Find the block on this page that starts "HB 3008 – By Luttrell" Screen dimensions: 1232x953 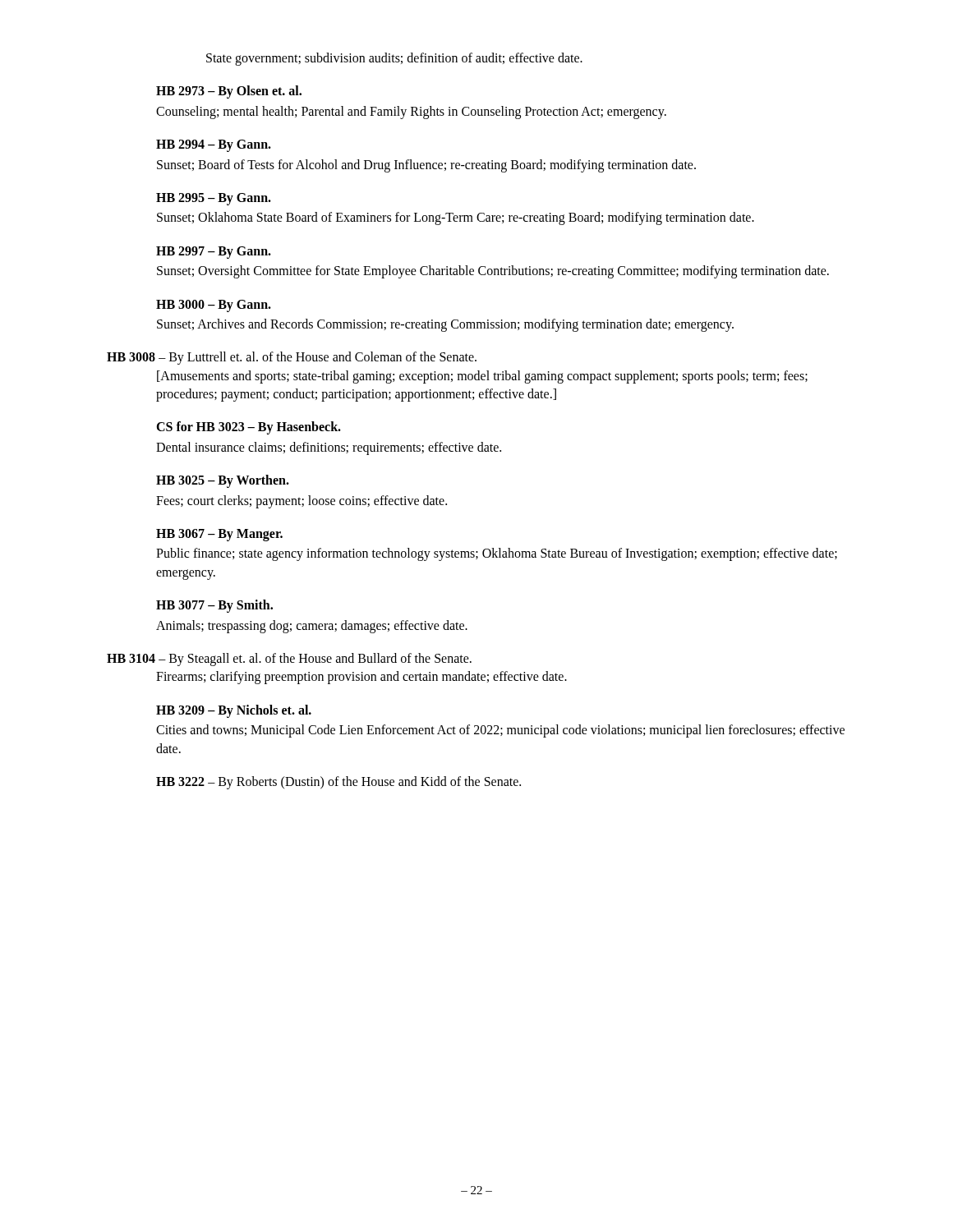tap(476, 376)
